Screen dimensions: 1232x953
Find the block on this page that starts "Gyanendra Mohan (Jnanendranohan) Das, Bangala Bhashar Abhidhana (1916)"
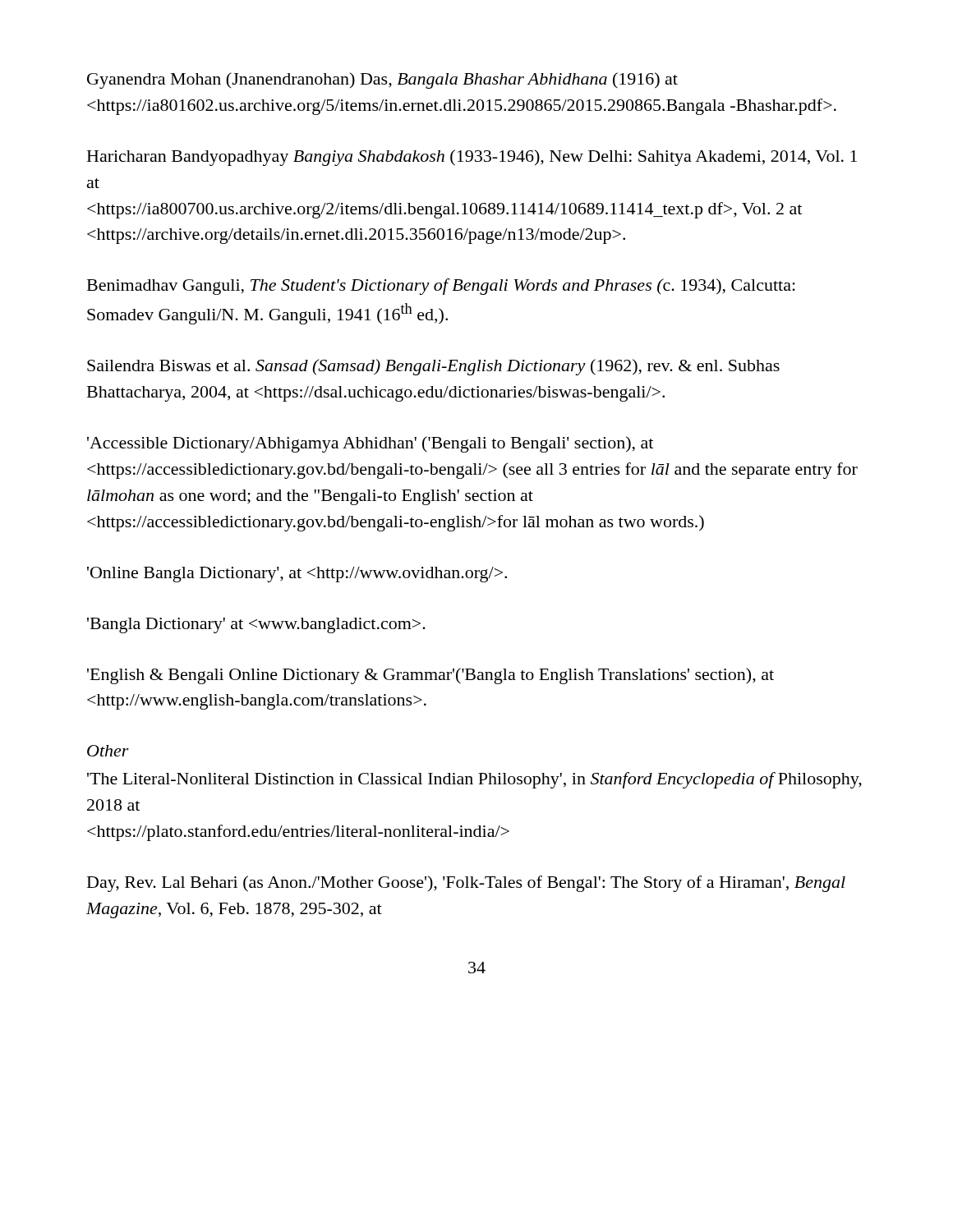[462, 92]
